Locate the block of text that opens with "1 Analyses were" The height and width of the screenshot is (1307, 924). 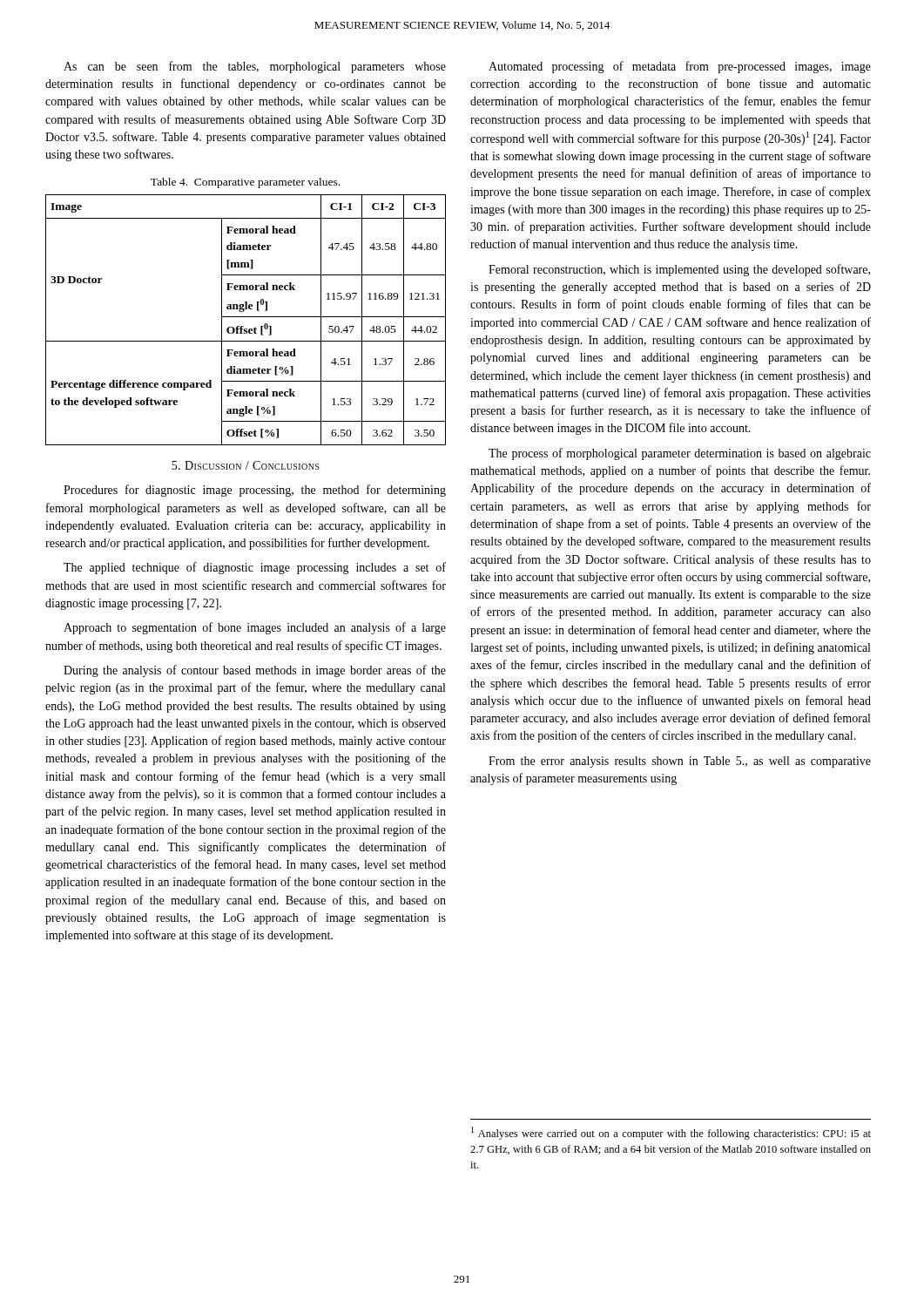(671, 1149)
